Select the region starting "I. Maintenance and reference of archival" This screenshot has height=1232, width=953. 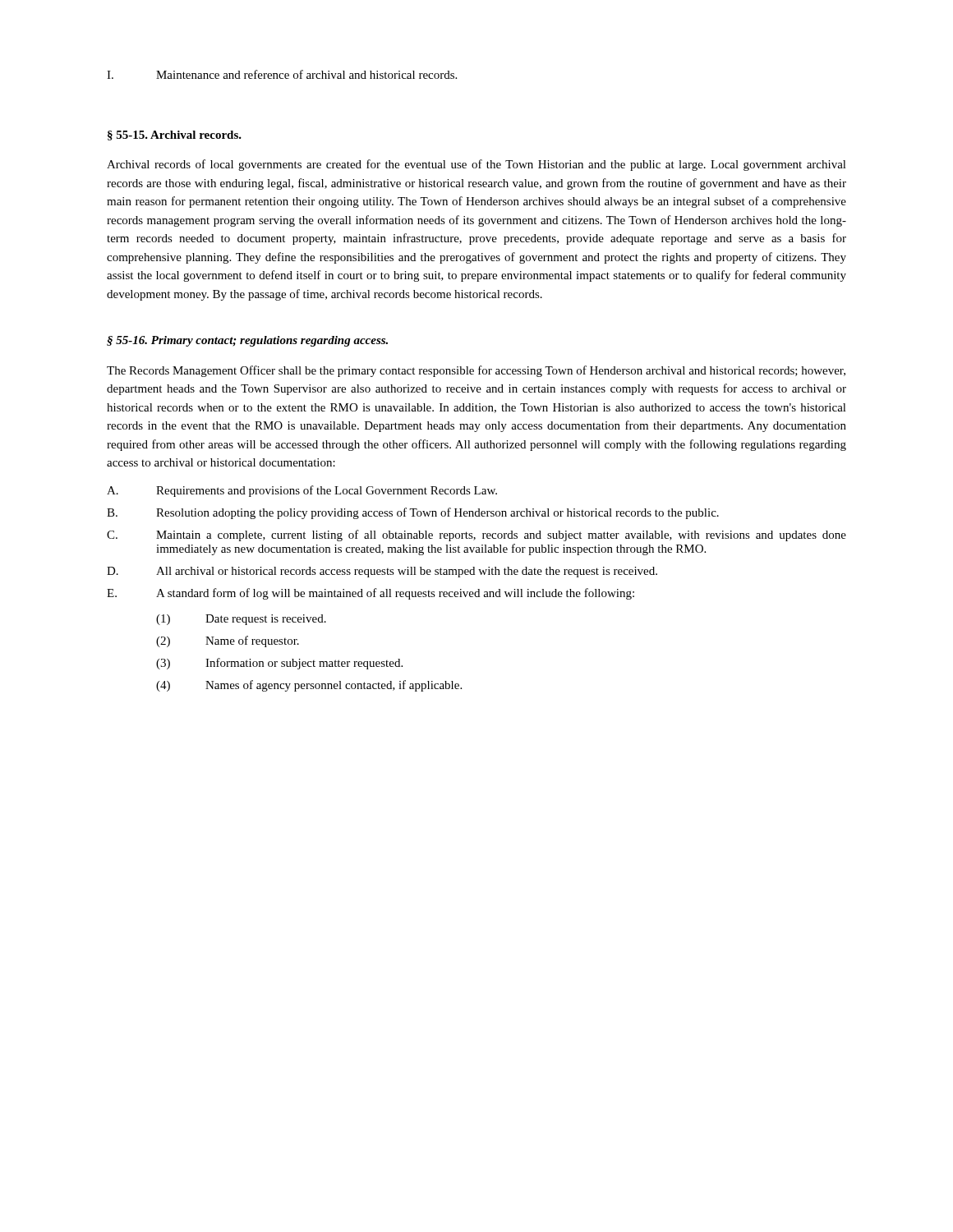pos(282,75)
